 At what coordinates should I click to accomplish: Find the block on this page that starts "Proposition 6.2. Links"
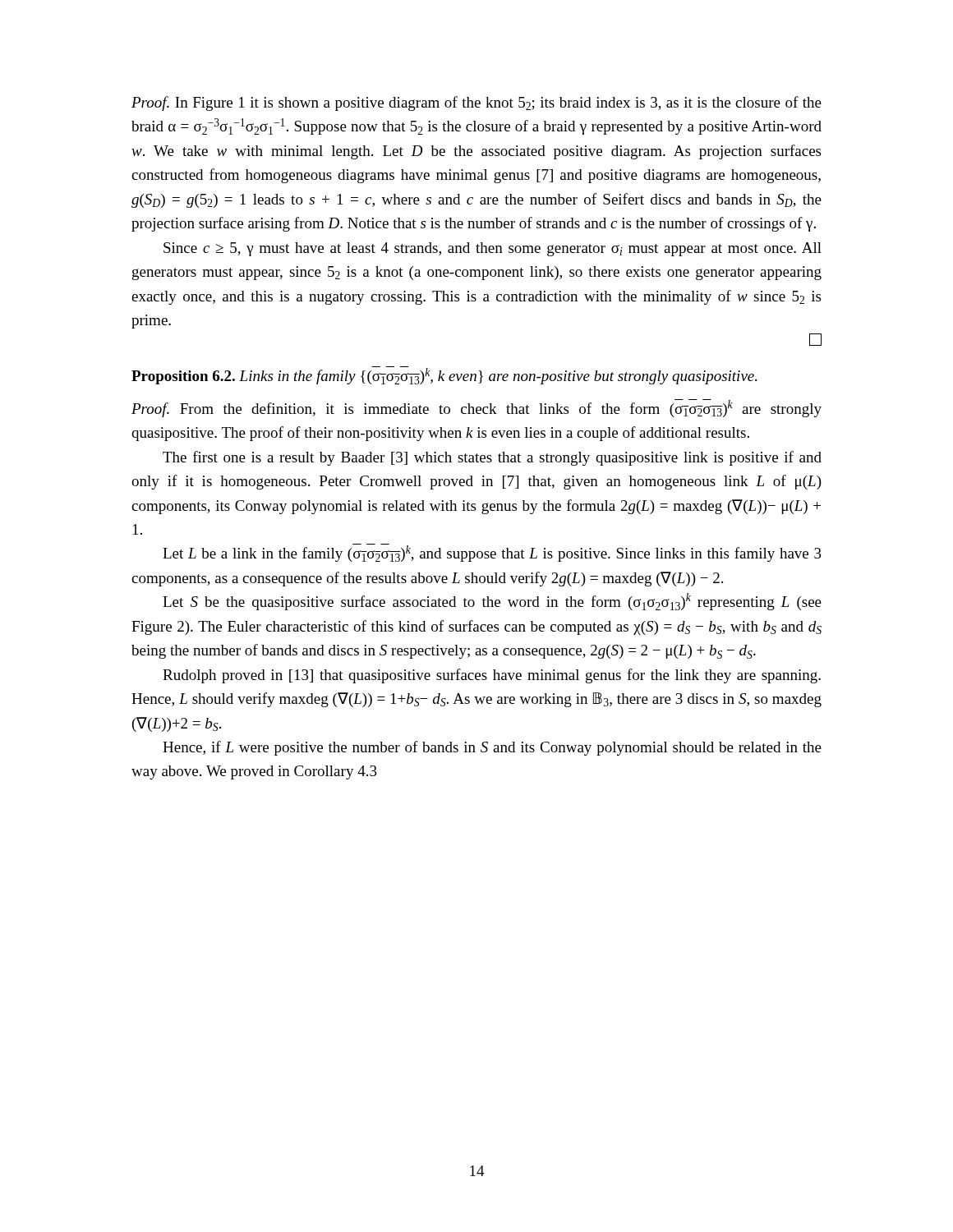click(x=445, y=376)
